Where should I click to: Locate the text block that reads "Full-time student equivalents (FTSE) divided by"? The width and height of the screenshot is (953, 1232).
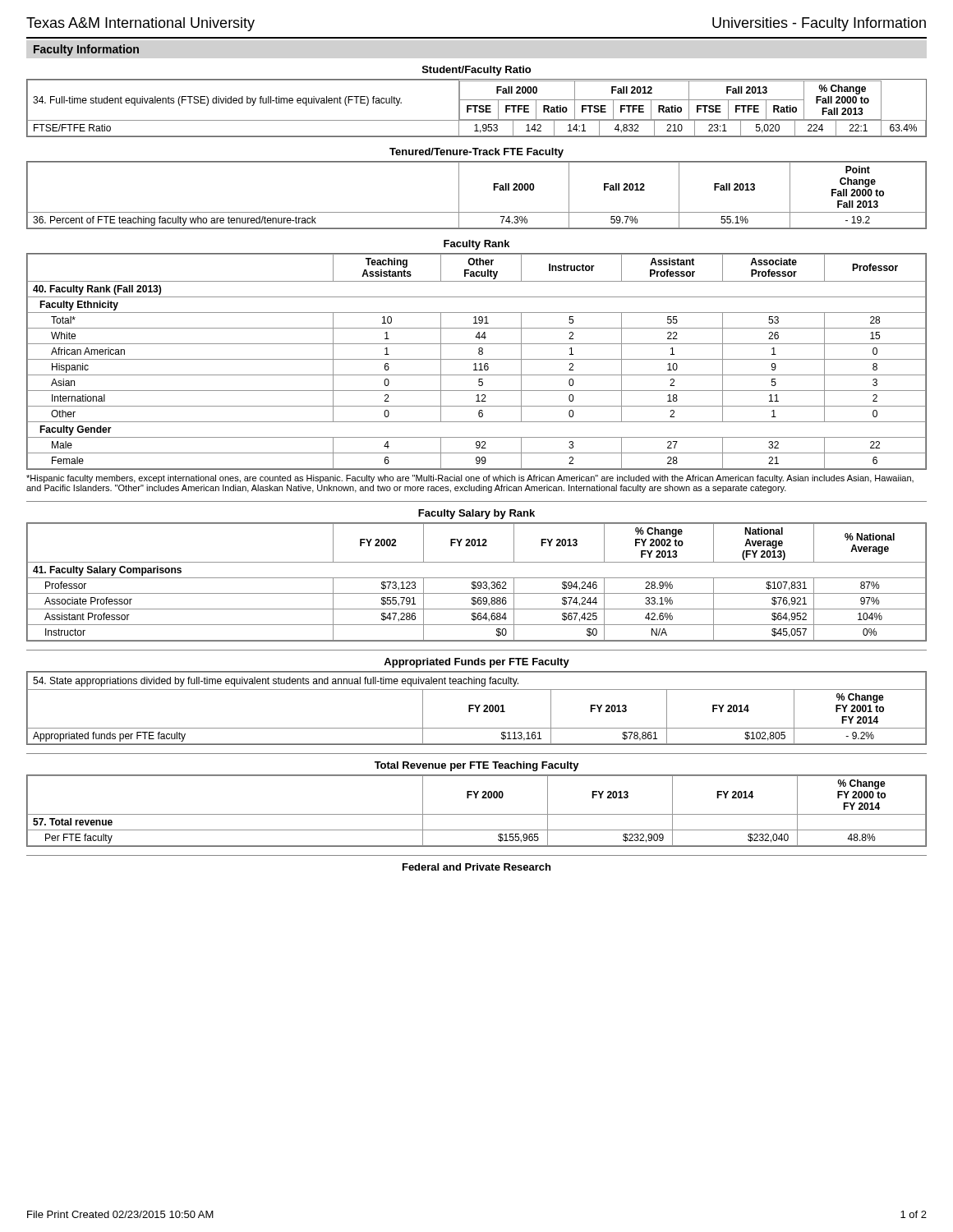point(476,108)
